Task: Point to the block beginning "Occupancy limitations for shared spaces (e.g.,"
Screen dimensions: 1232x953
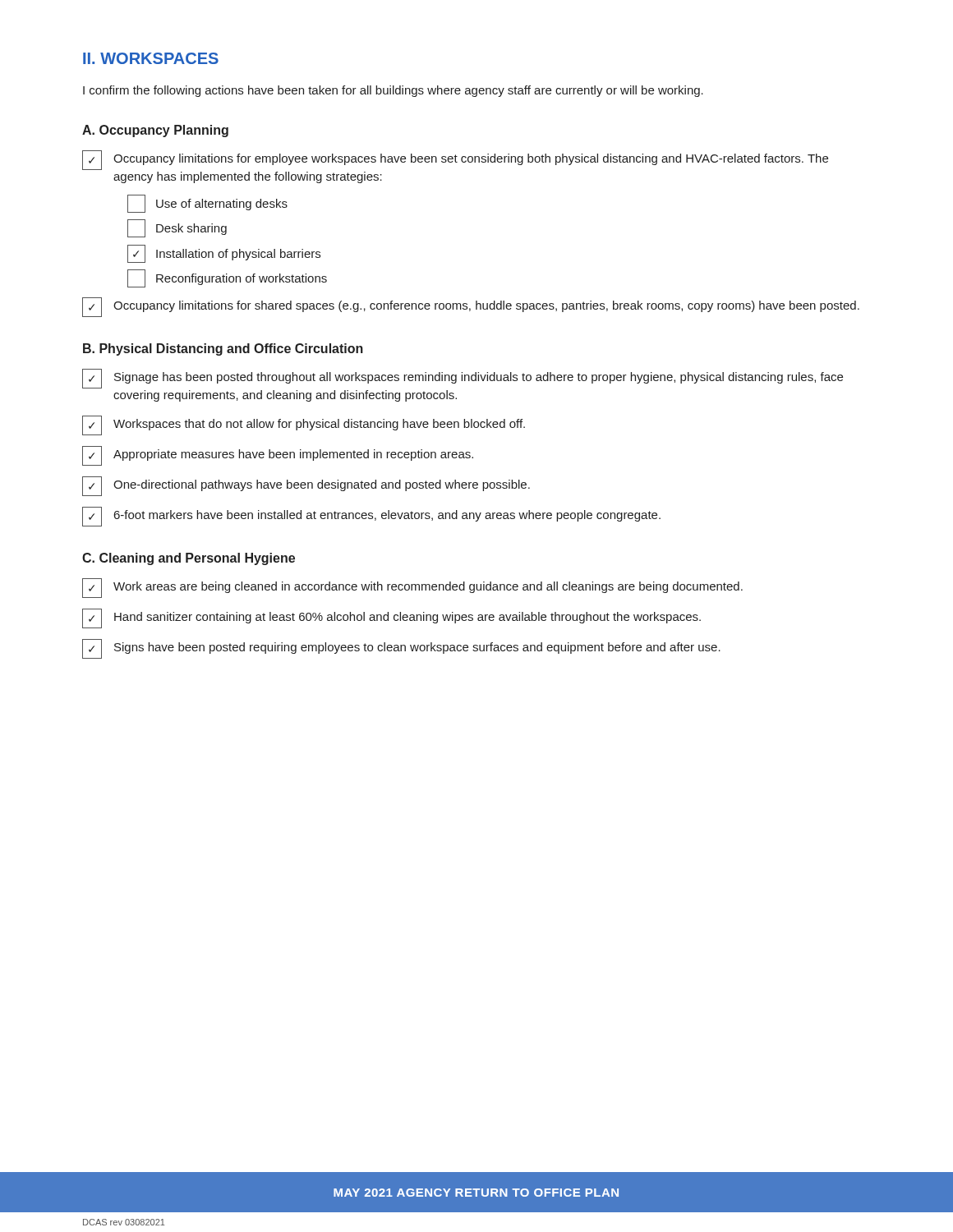Action: (x=471, y=306)
